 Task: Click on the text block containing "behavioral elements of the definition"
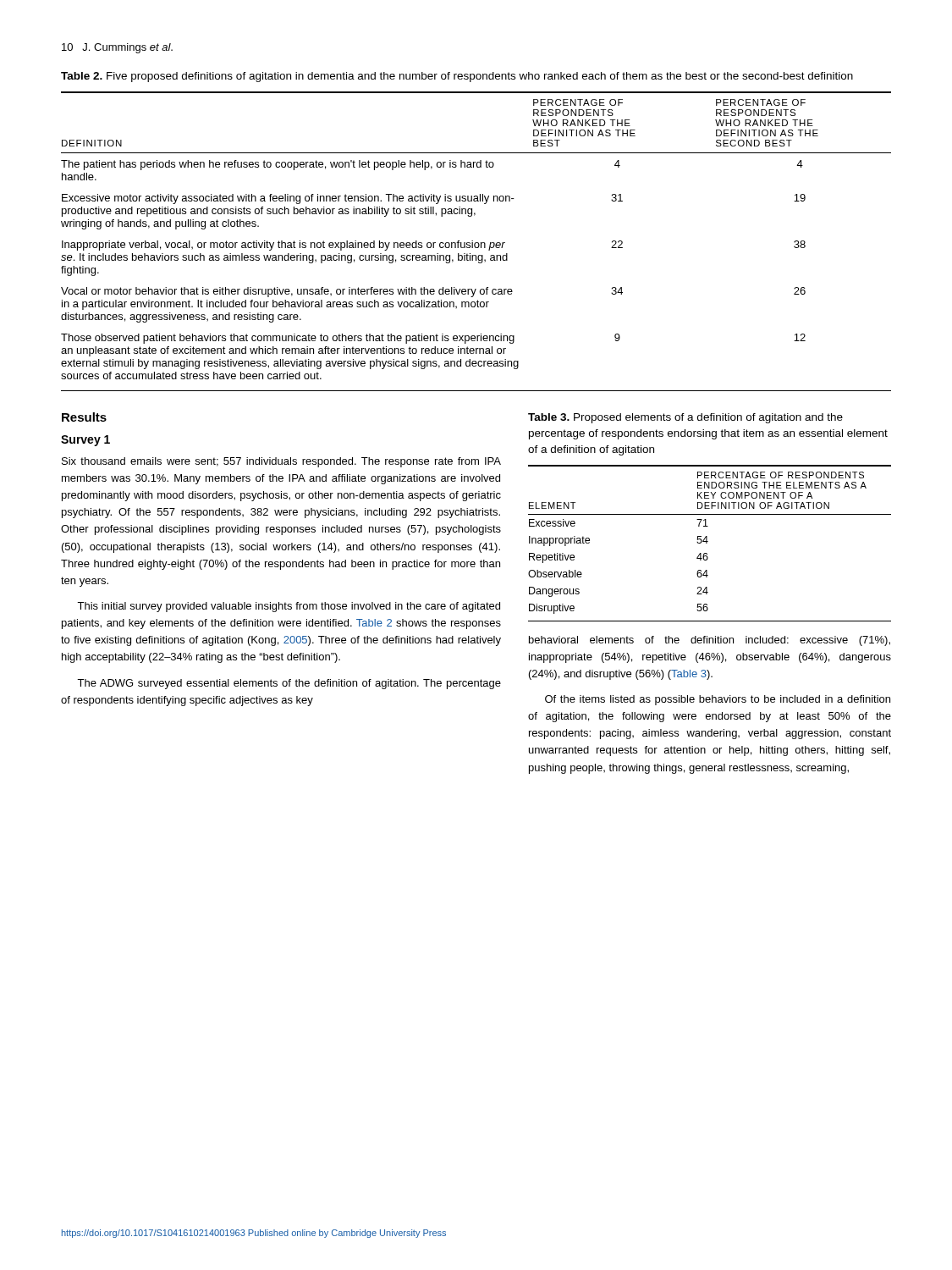pos(710,704)
